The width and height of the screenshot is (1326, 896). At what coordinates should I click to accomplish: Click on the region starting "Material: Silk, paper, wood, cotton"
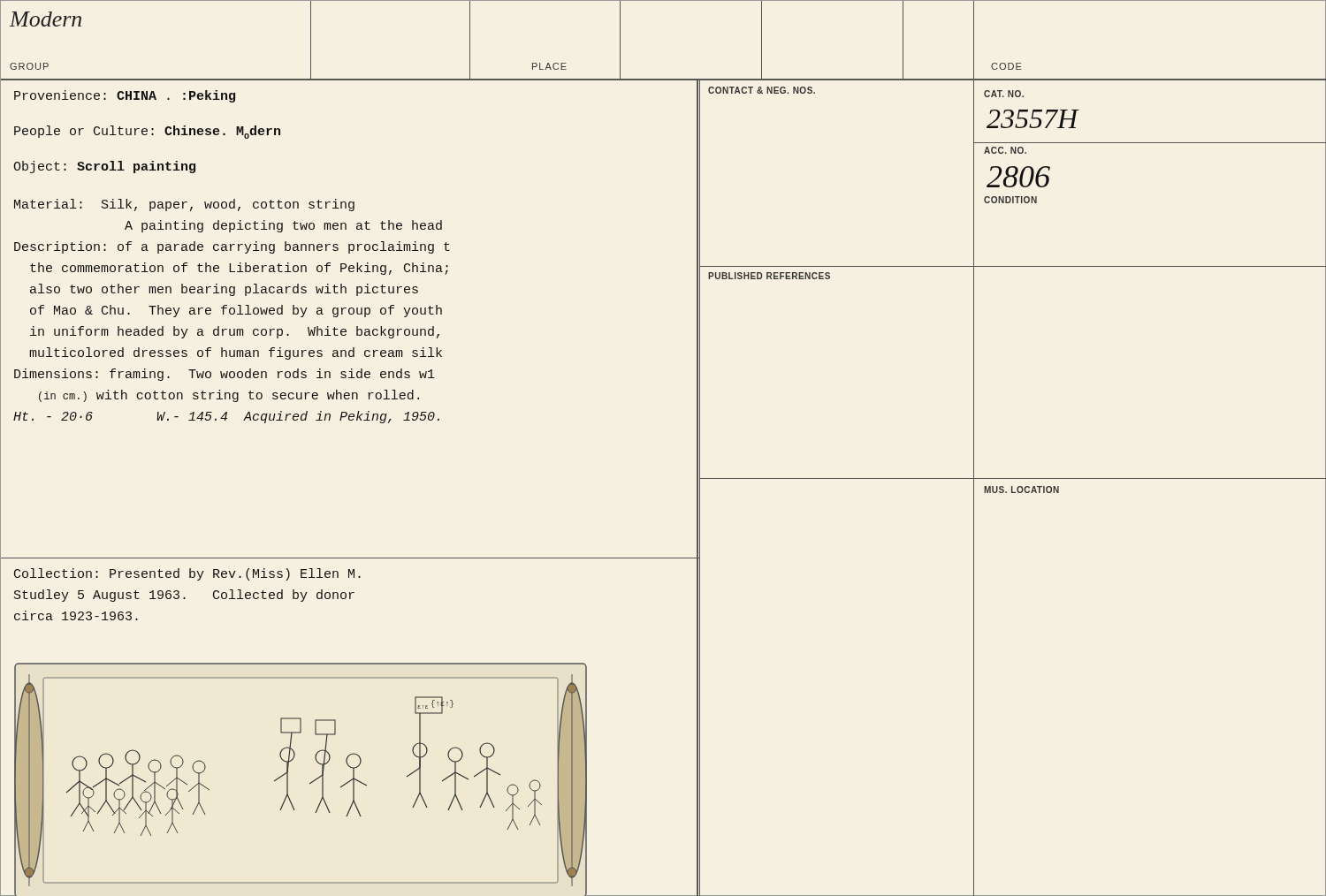[232, 311]
